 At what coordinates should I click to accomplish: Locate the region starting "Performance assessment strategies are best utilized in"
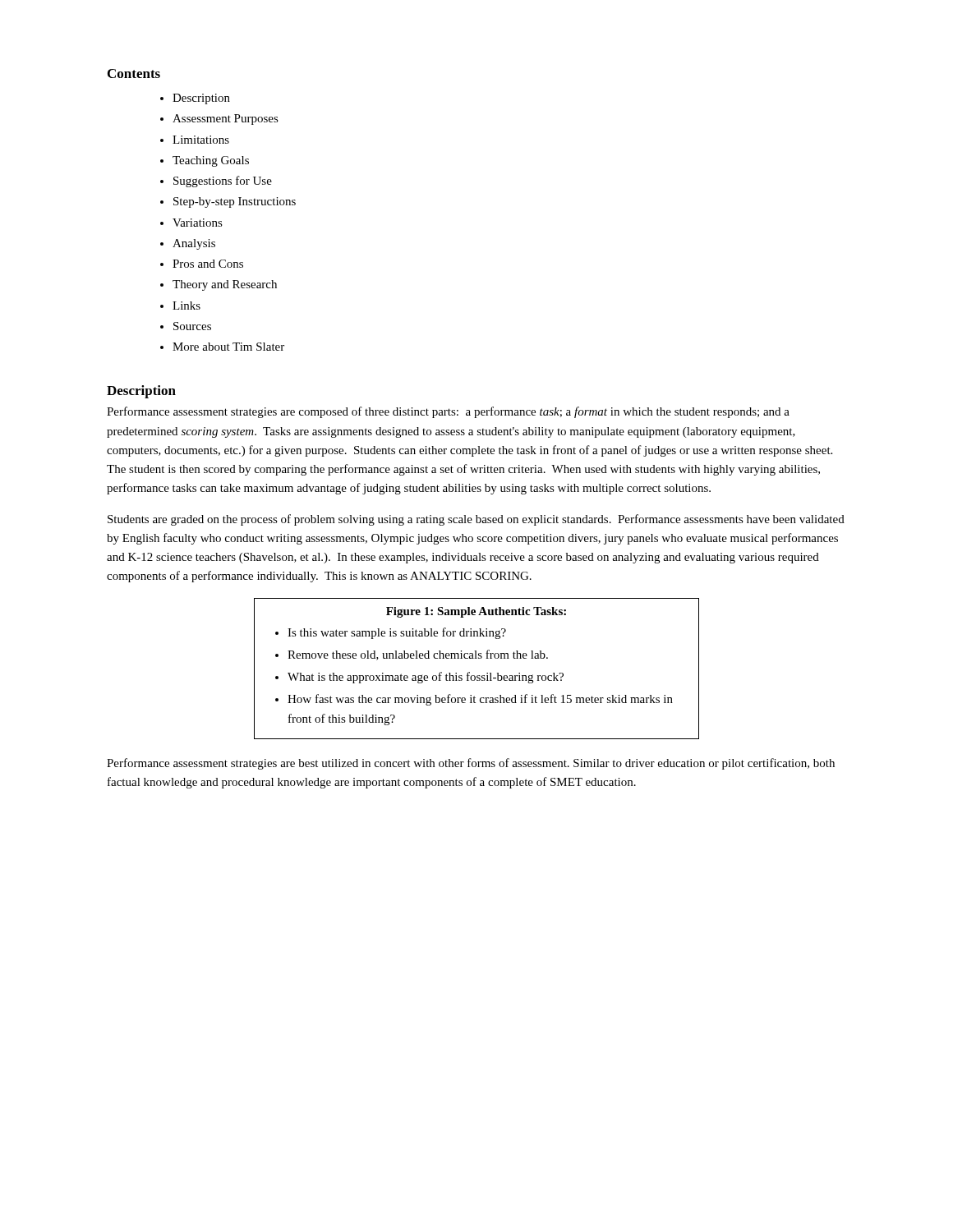(x=471, y=772)
